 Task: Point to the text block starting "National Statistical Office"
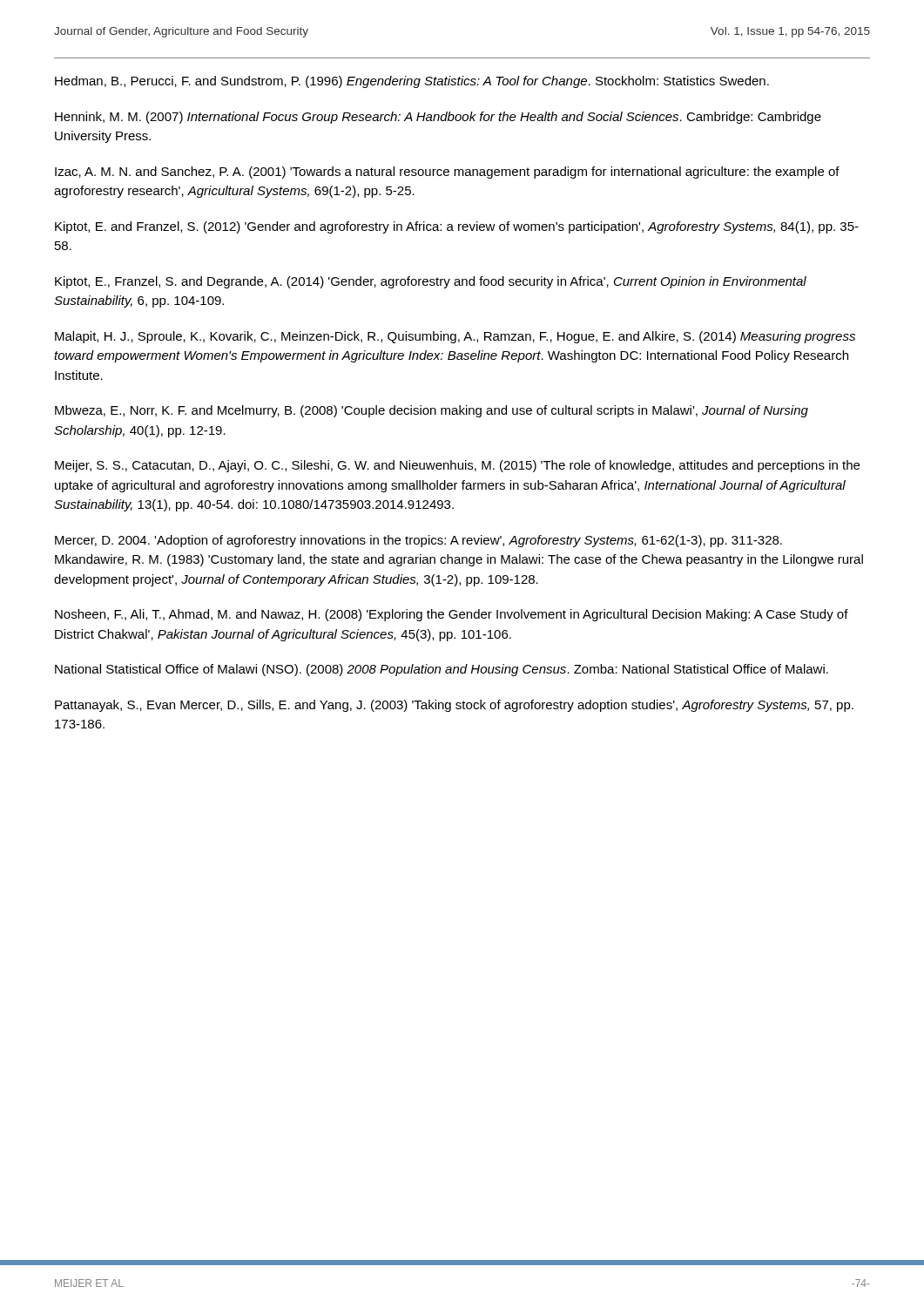pyautogui.click(x=441, y=669)
